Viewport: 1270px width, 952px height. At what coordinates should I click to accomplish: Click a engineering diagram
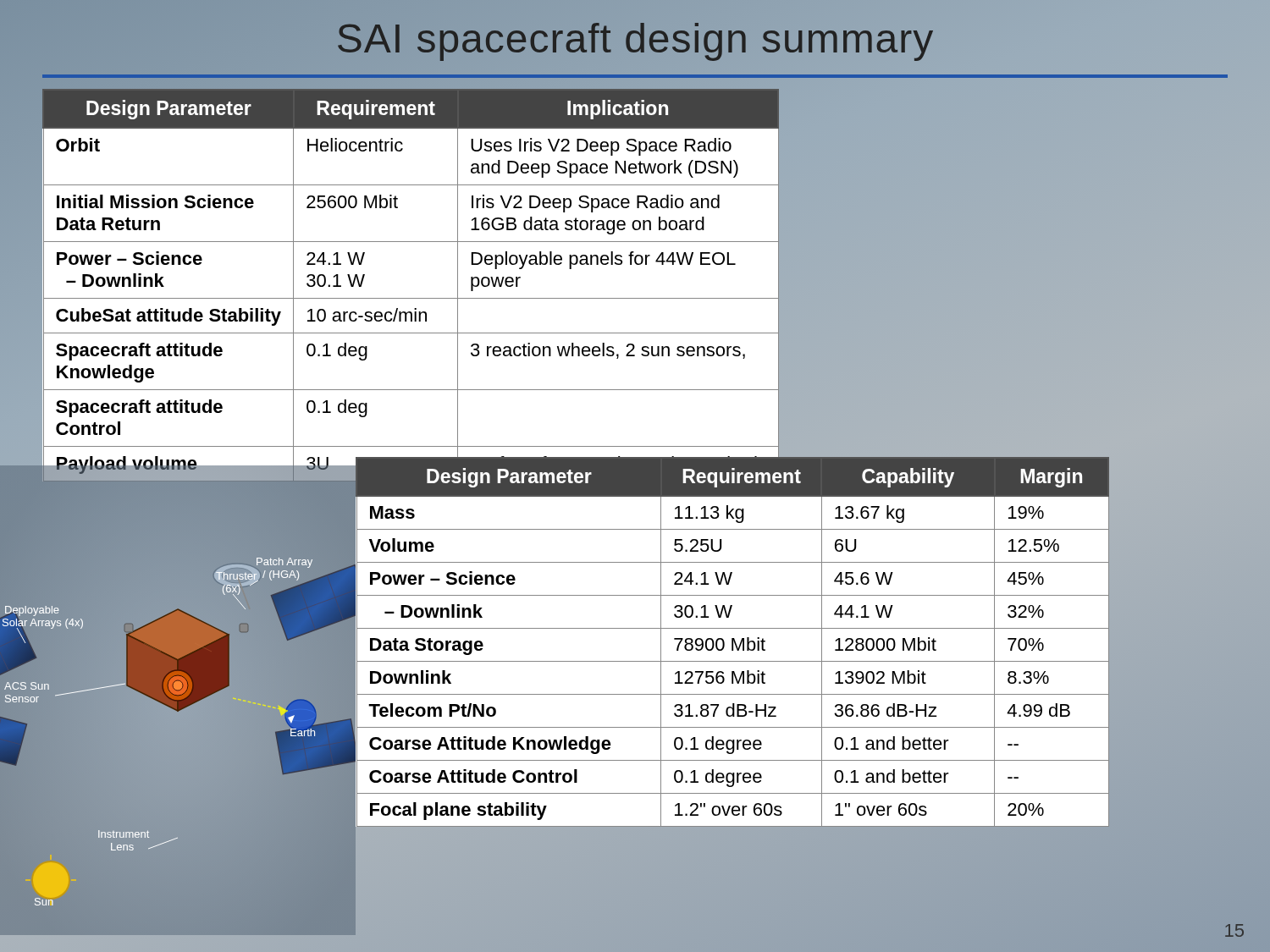click(x=178, y=702)
